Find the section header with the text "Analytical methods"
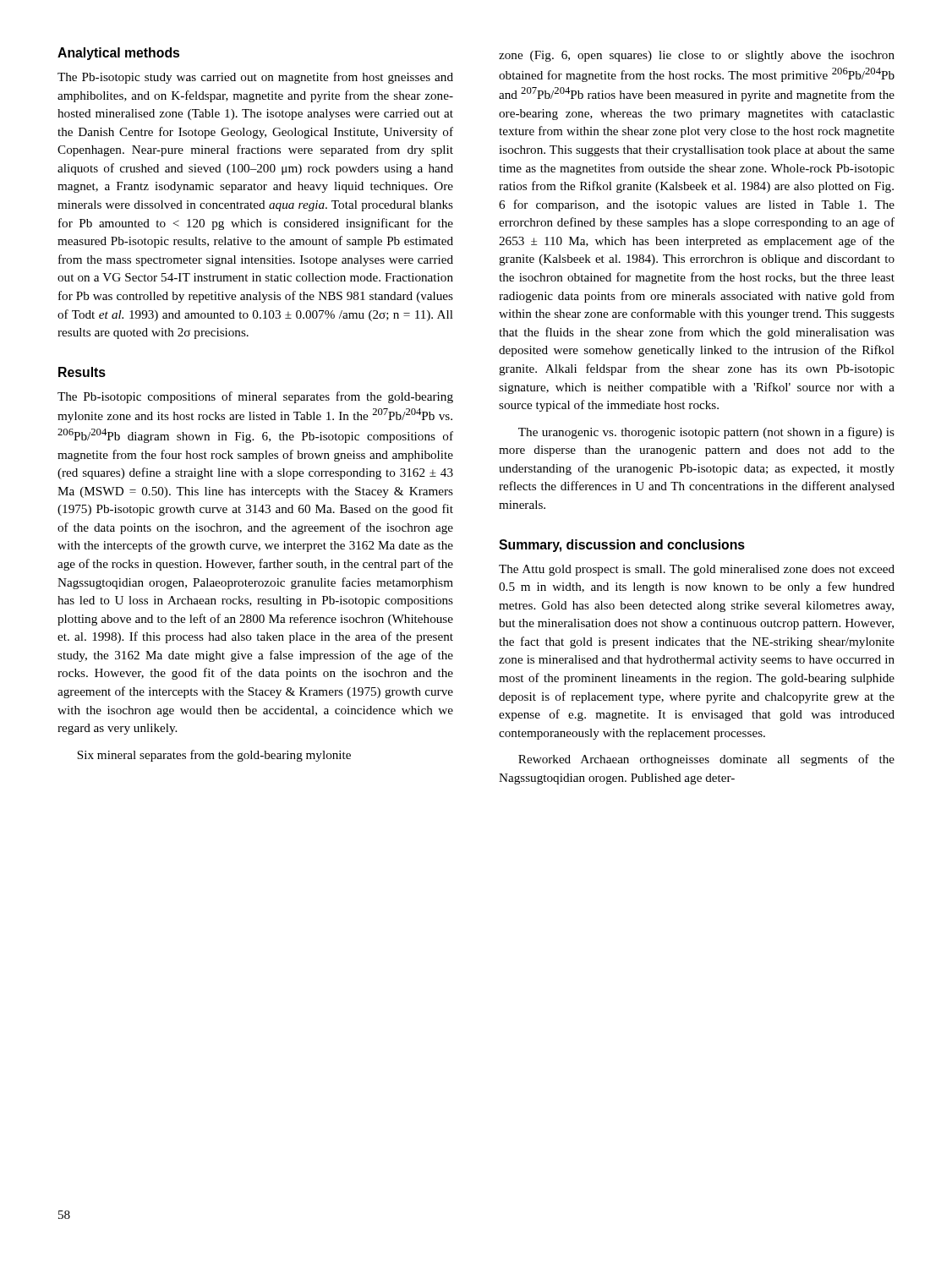Viewport: 952px width, 1268px height. click(118, 54)
